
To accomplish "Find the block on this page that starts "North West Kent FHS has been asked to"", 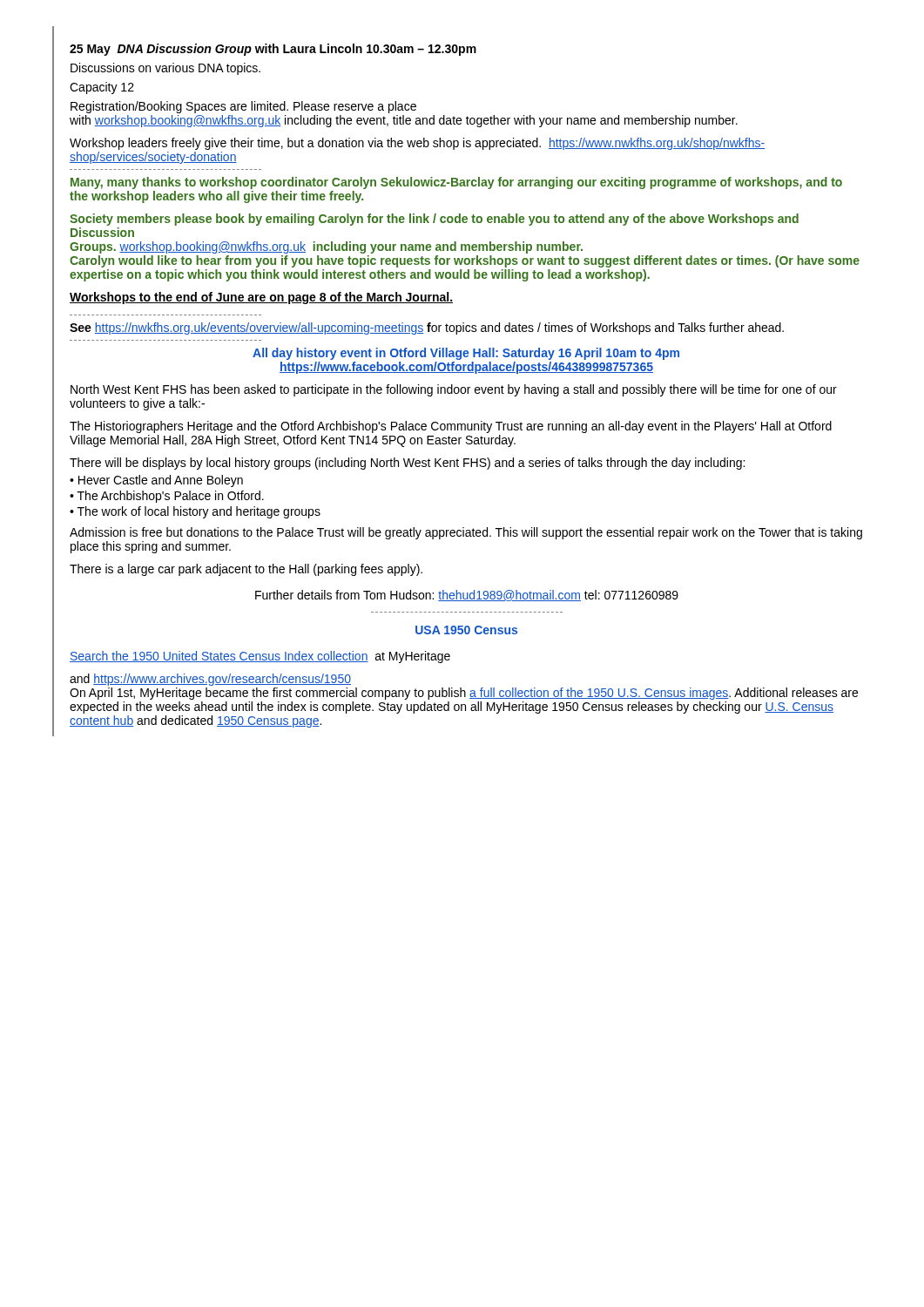I will tap(453, 396).
